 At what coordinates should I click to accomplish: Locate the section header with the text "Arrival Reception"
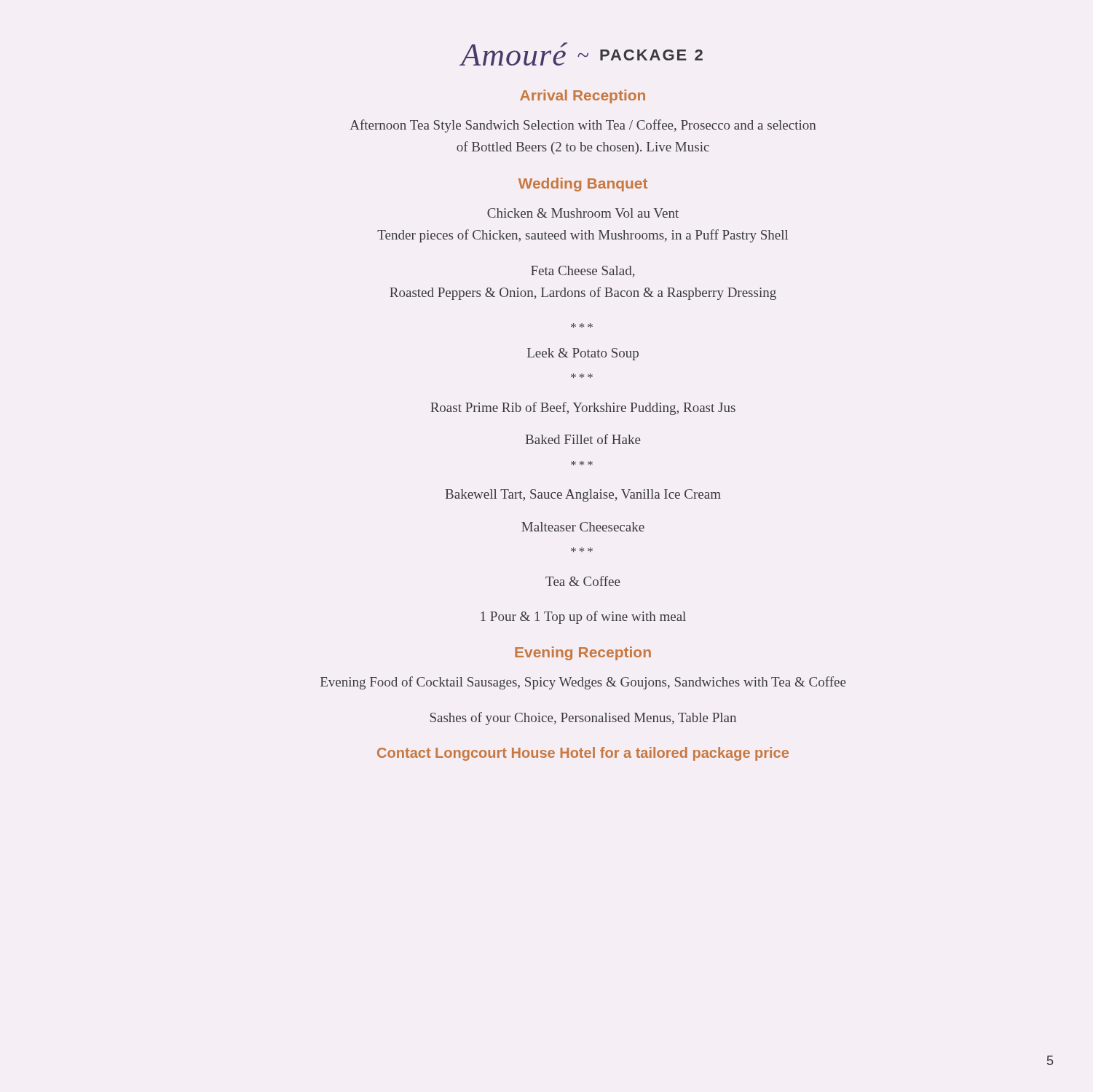click(583, 95)
